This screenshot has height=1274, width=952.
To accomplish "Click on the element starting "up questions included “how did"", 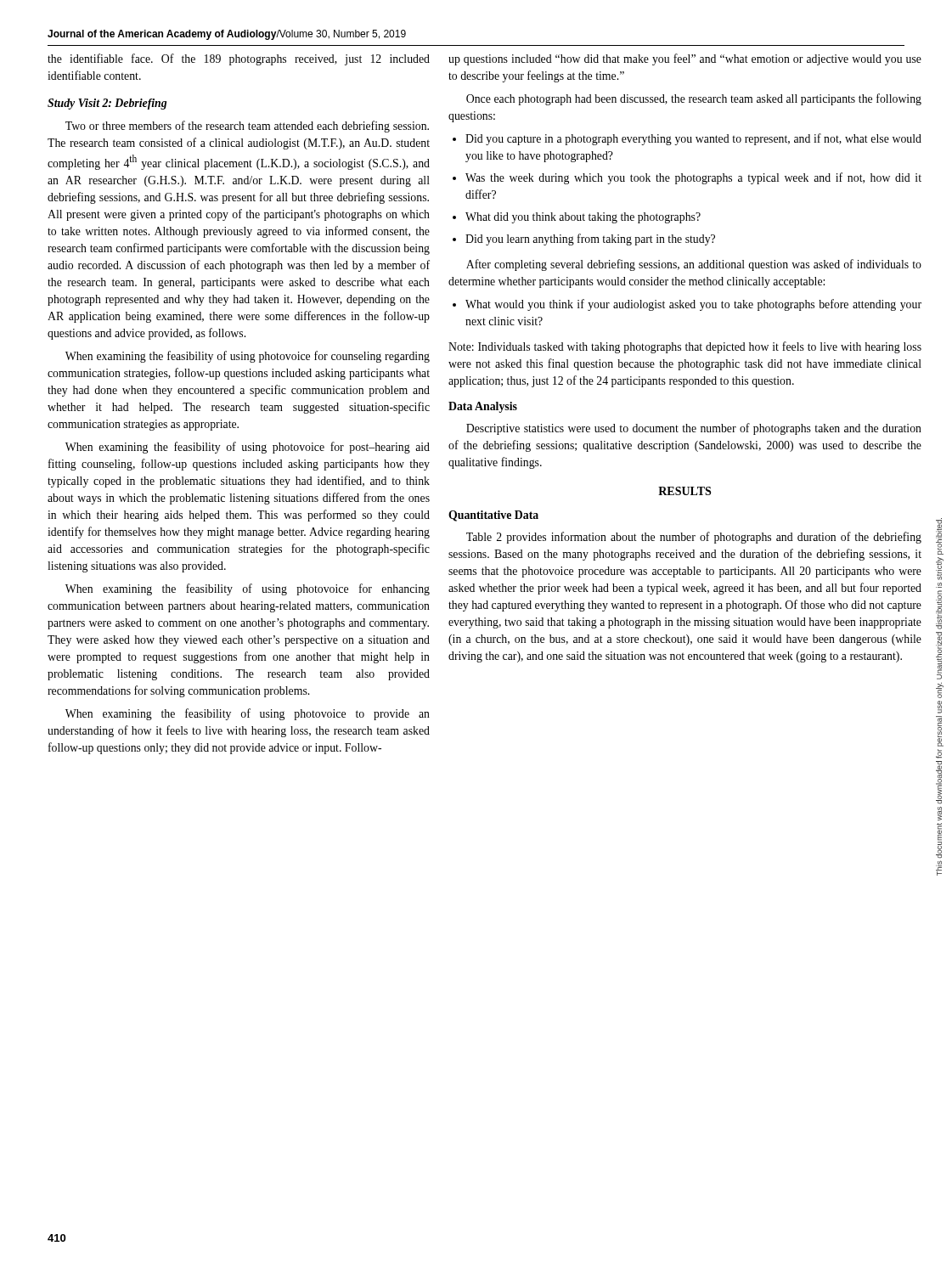I will click(x=685, y=88).
